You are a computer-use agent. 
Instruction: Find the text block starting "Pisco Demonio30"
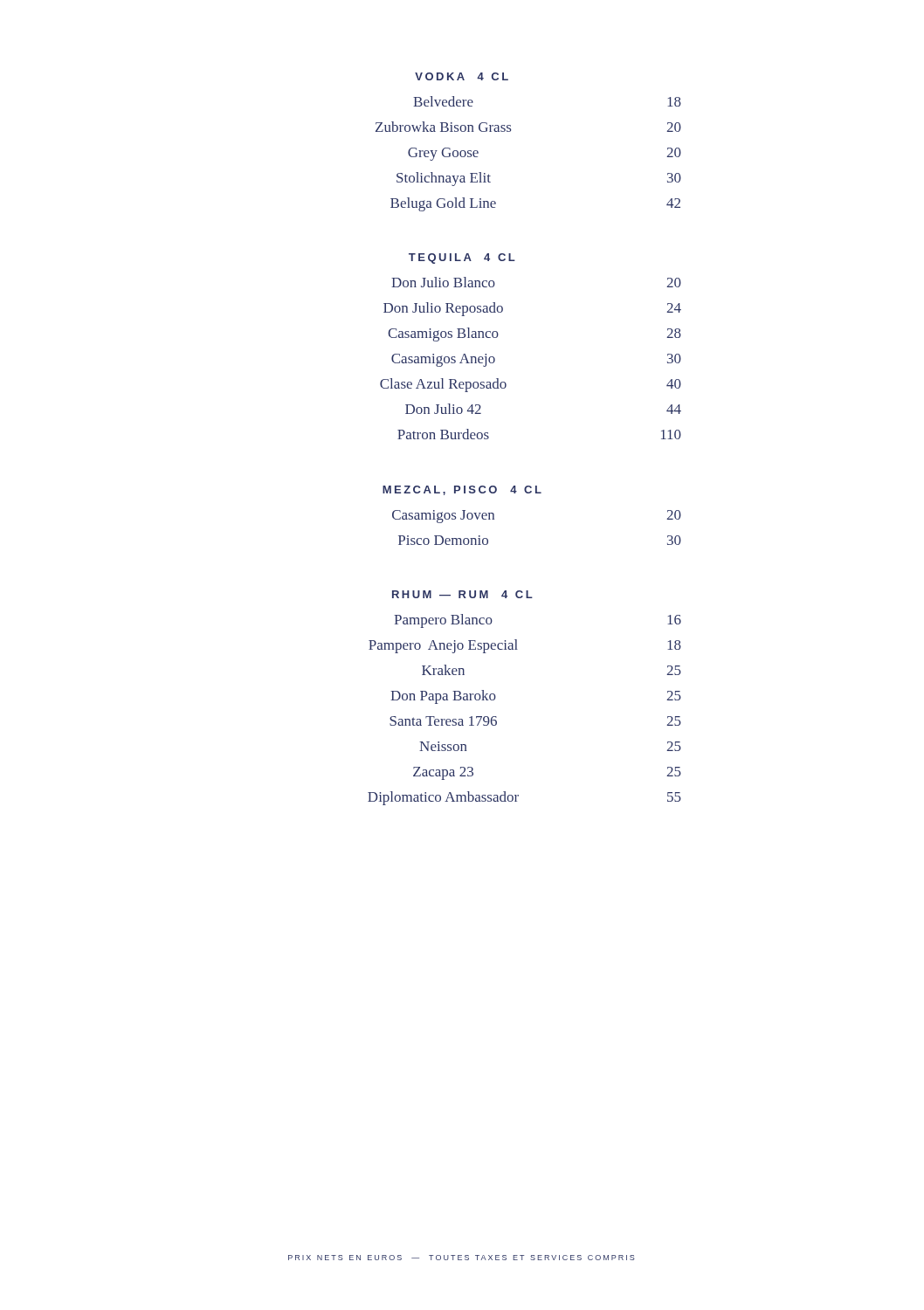[463, 541]
